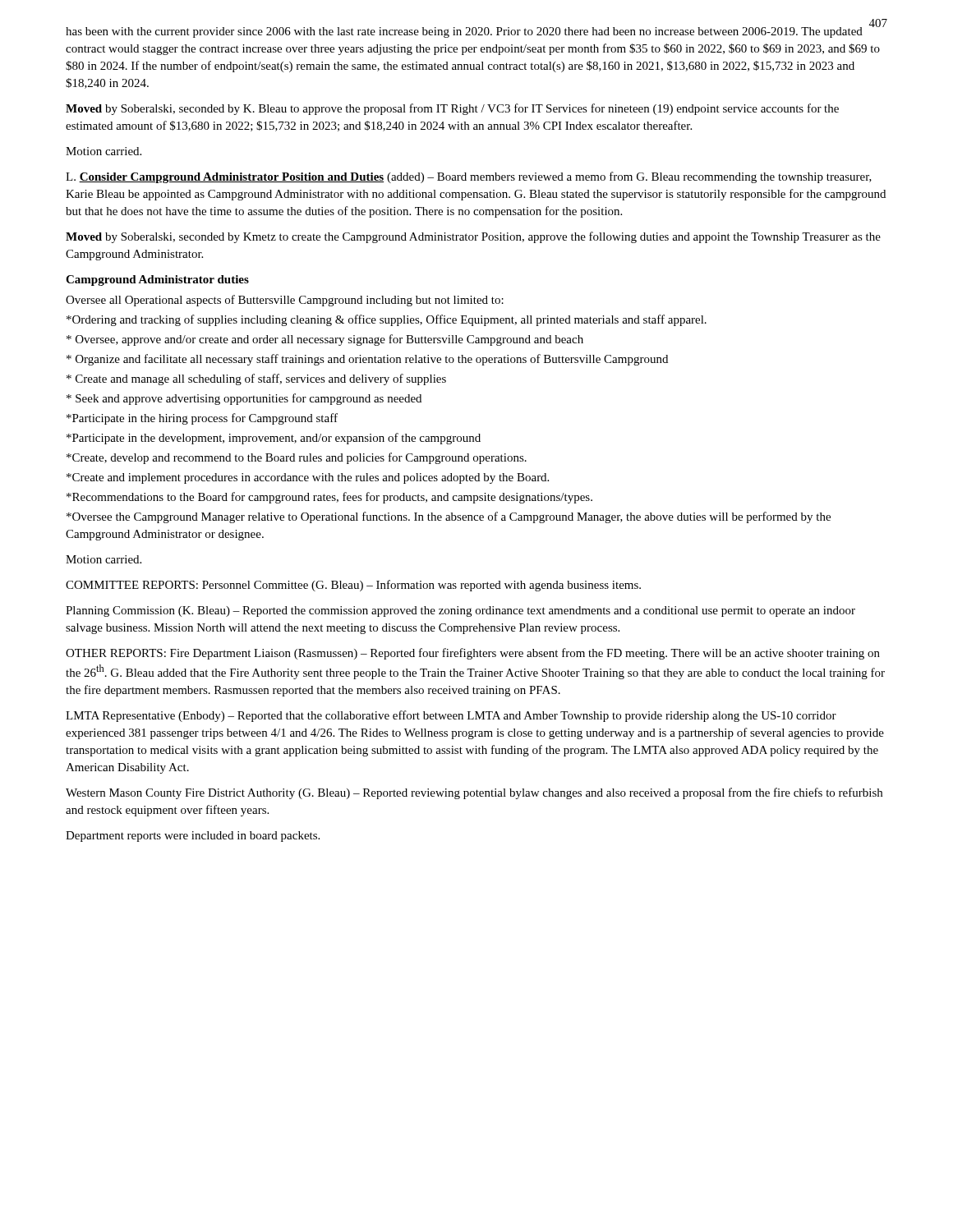
Task: Find the text block starting "*Participate in the development, improvement,"
Action: point(273,438)
